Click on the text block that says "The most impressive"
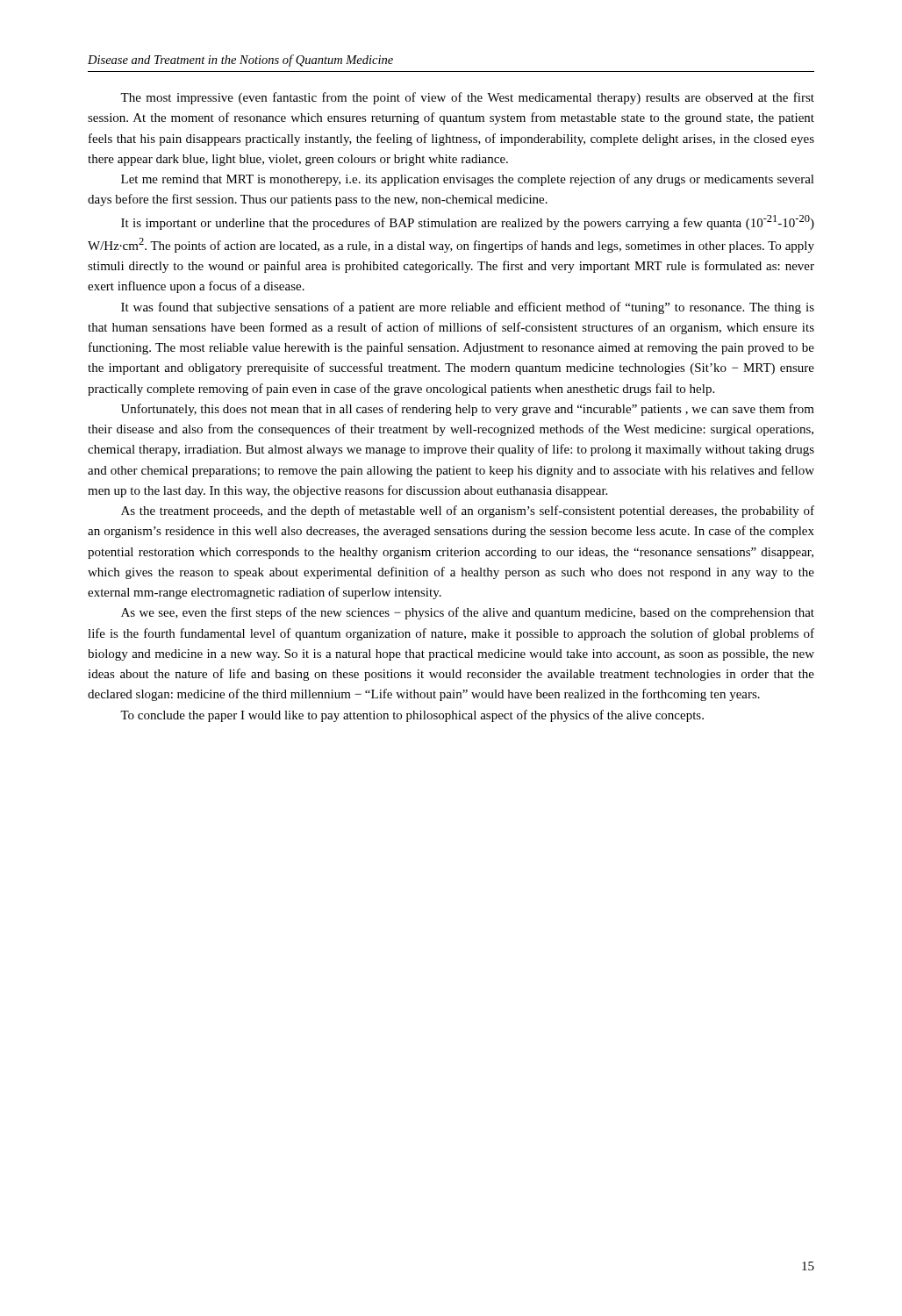This screenshot has height=1316, width=902. pos(451,407)
